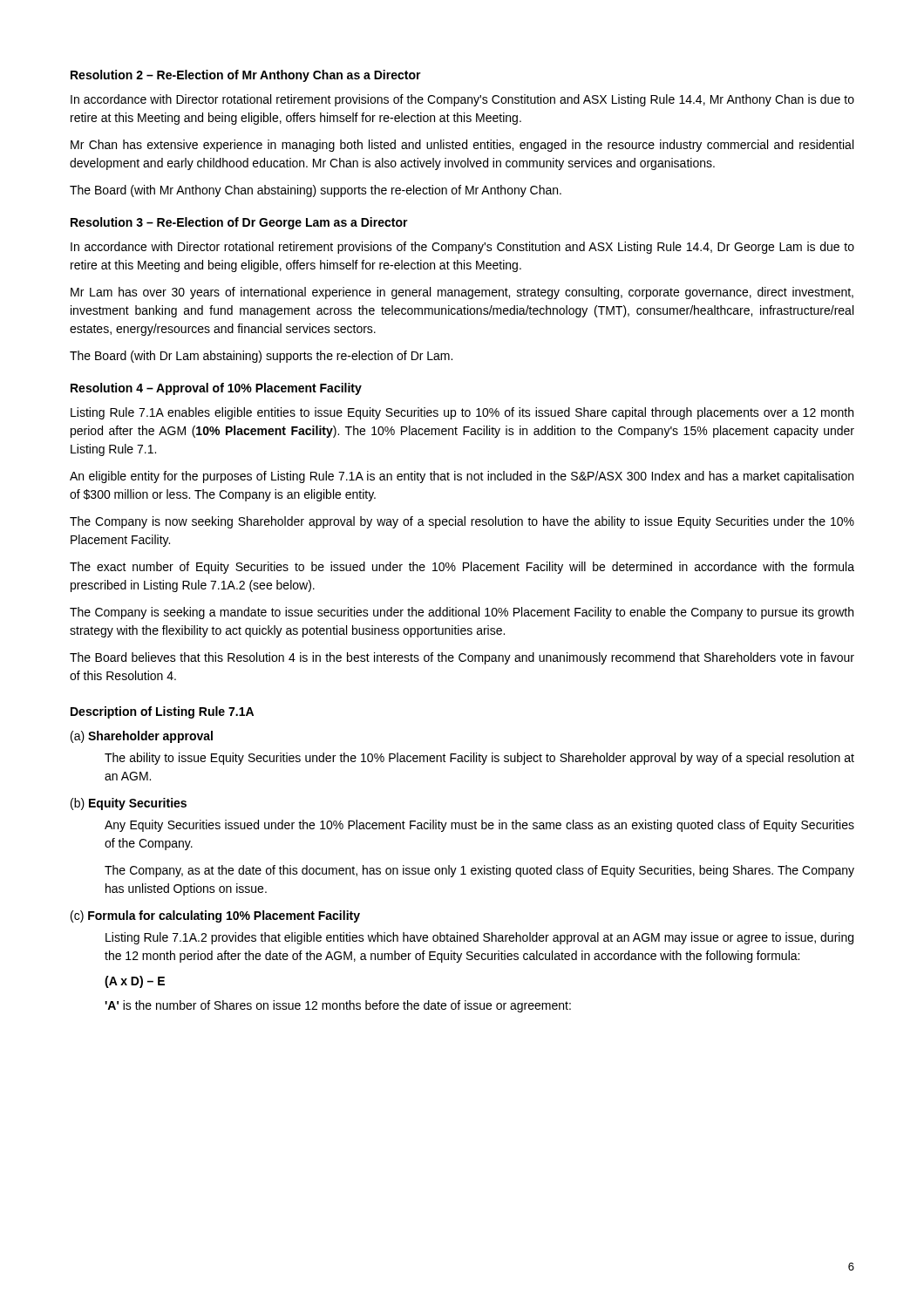Click on the block starting "Any Equity Securities issued under"
Viewport: 924px width, 1308px height.
(479, 834)
